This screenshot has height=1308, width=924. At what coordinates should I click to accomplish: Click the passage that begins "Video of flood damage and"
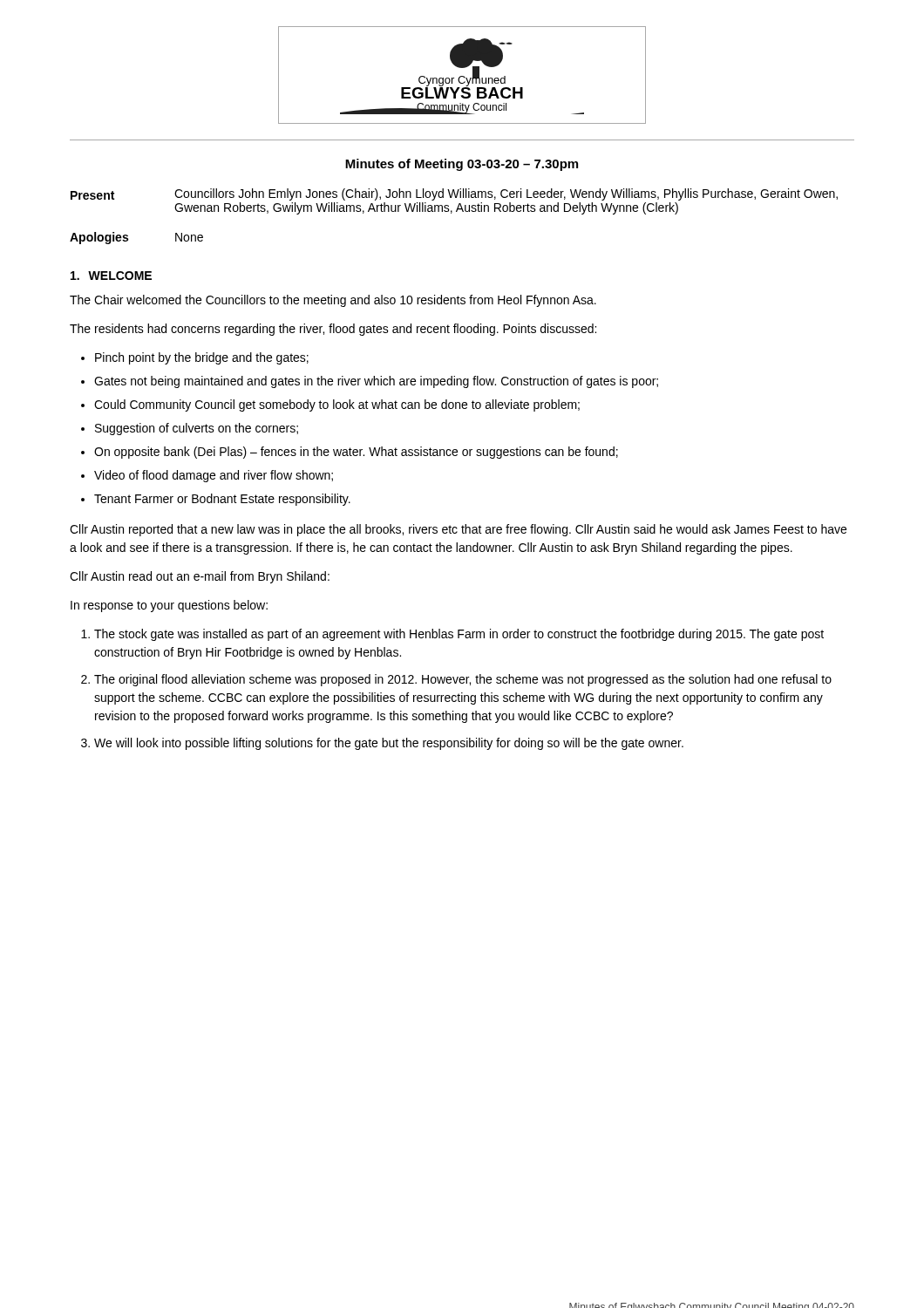(214, 475)
